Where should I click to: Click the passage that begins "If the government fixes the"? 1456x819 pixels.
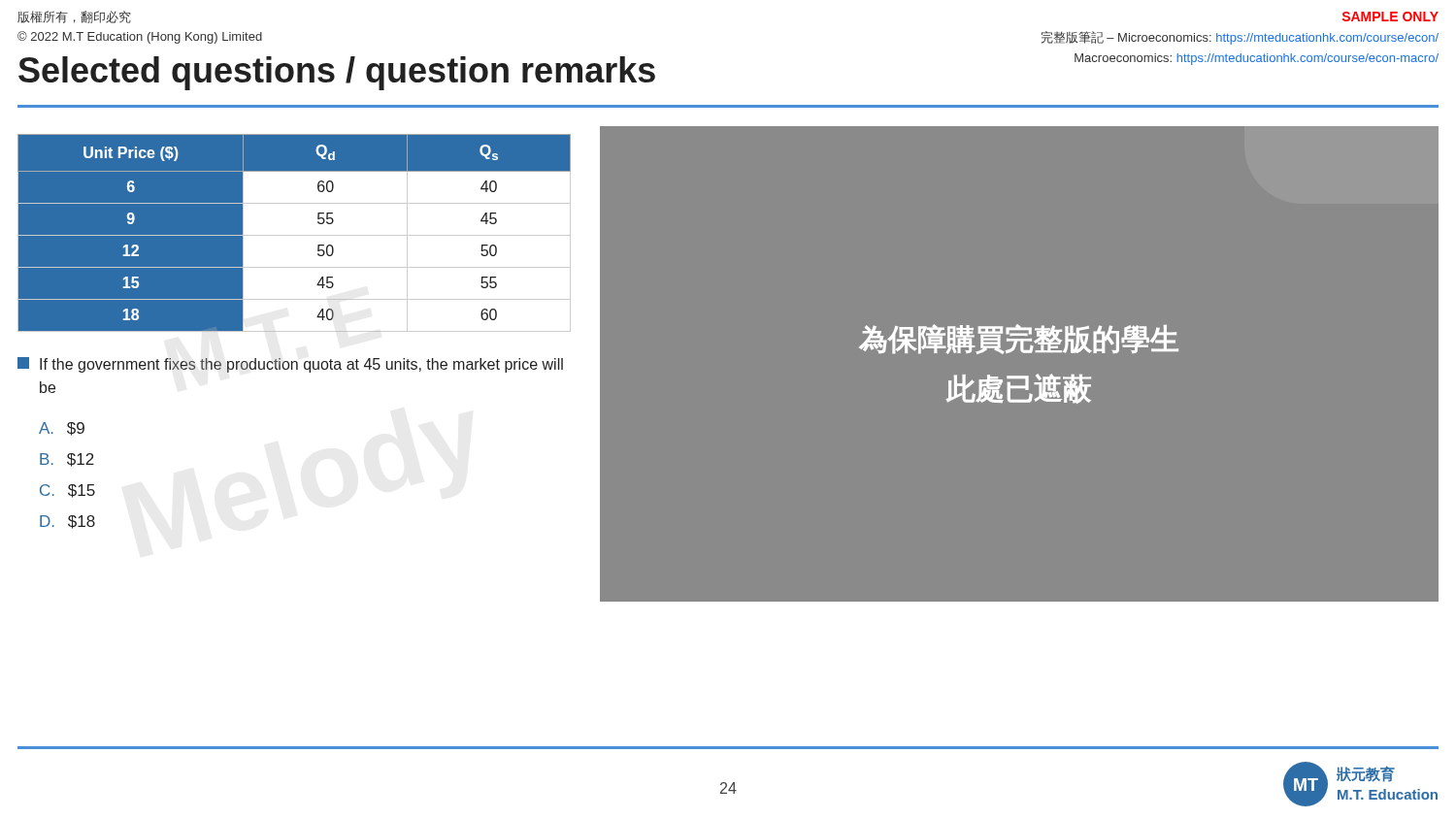coord(294,377)
